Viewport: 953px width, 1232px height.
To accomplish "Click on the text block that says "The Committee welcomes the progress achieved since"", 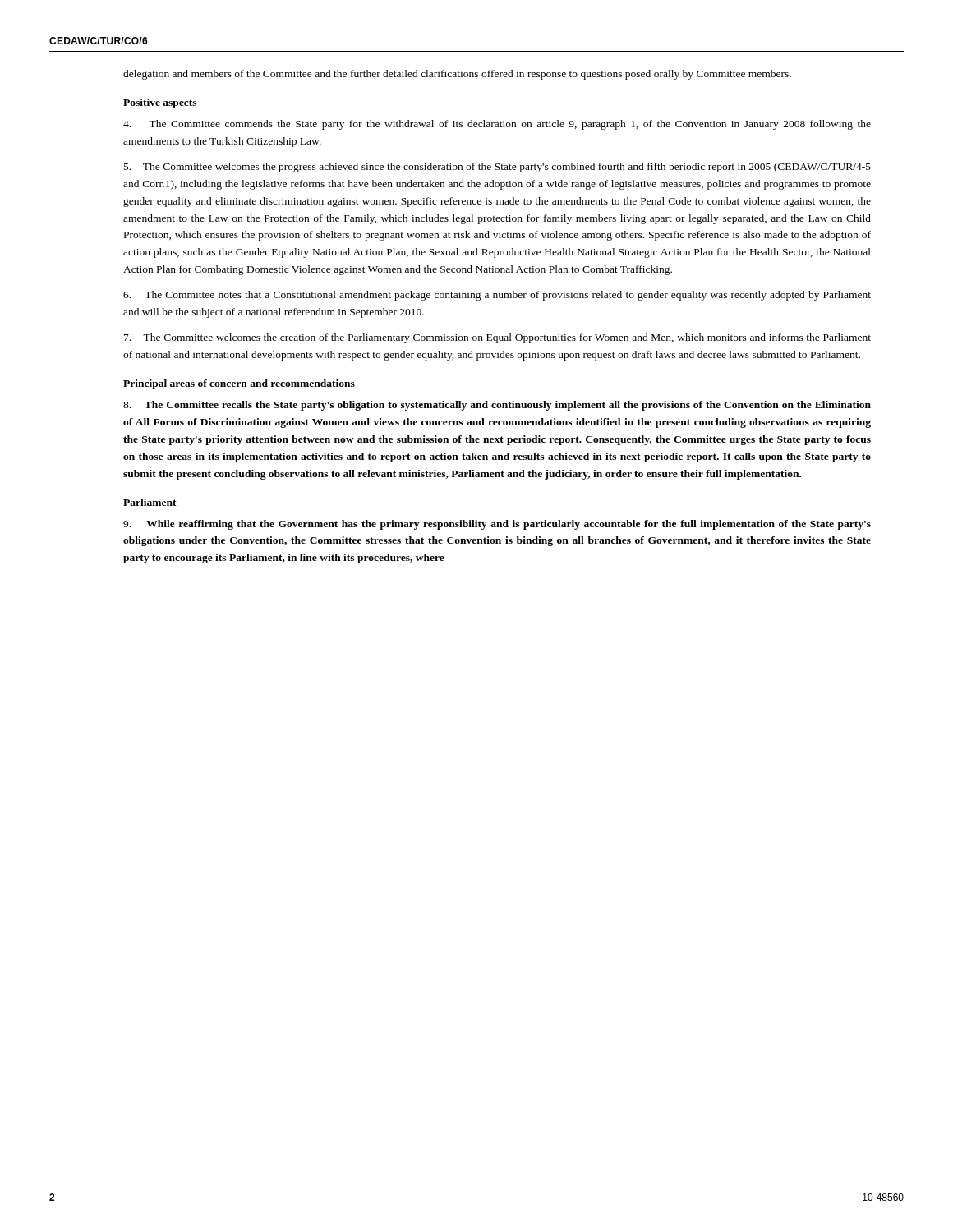I will tap(497, 218).
